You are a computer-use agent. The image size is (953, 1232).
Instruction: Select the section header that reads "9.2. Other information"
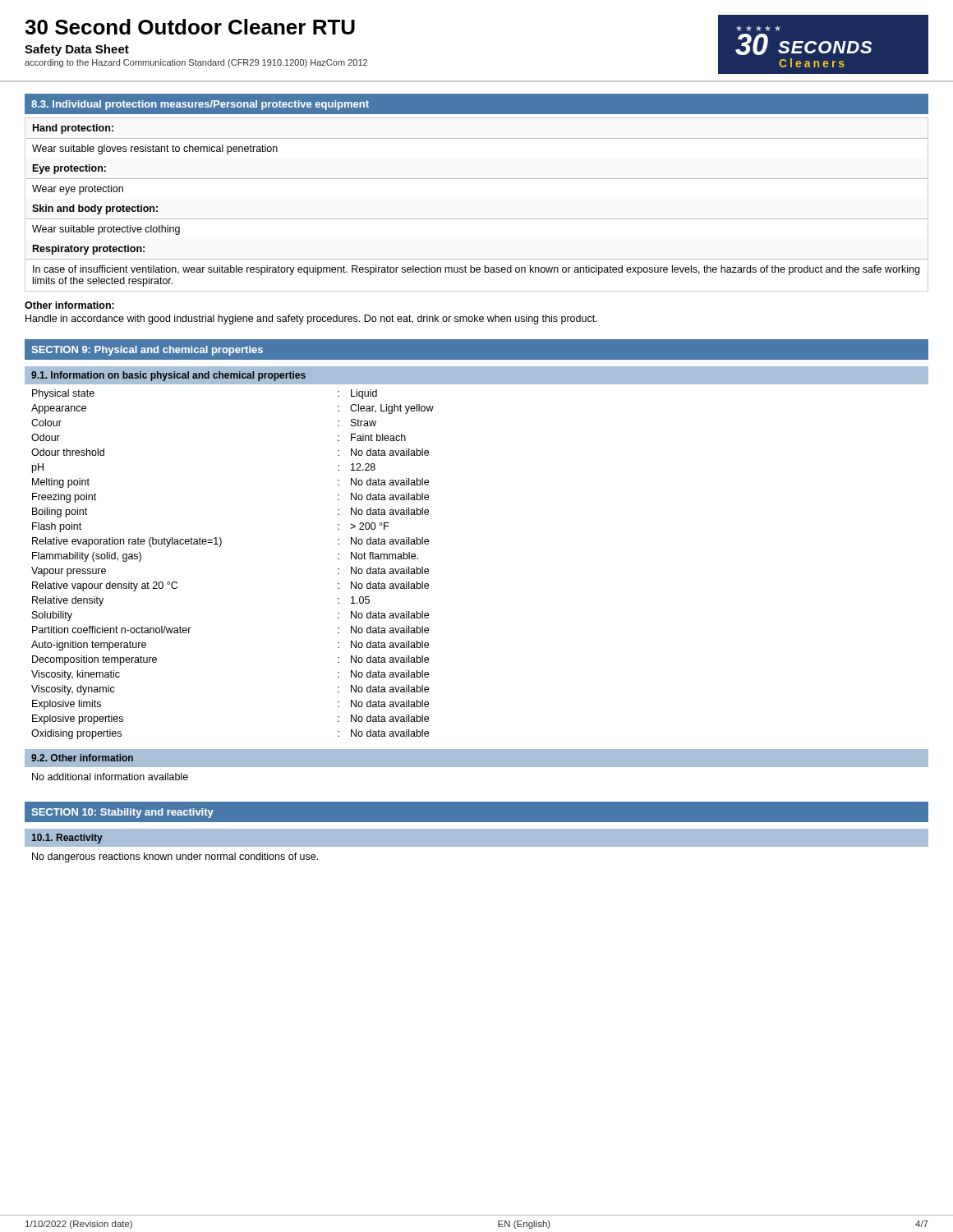476,758
